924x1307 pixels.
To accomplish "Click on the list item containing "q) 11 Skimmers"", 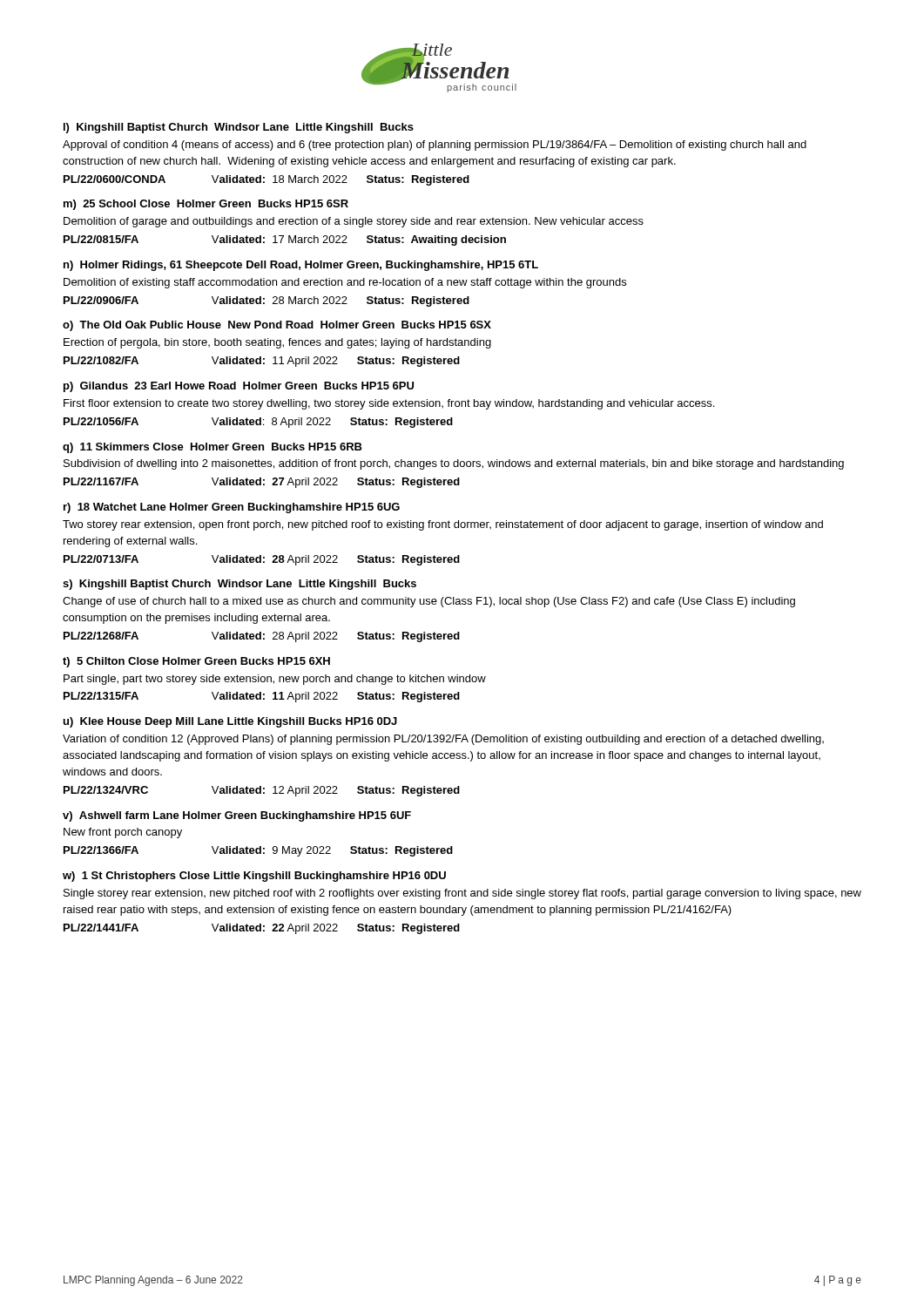I will tap(462, 465).
